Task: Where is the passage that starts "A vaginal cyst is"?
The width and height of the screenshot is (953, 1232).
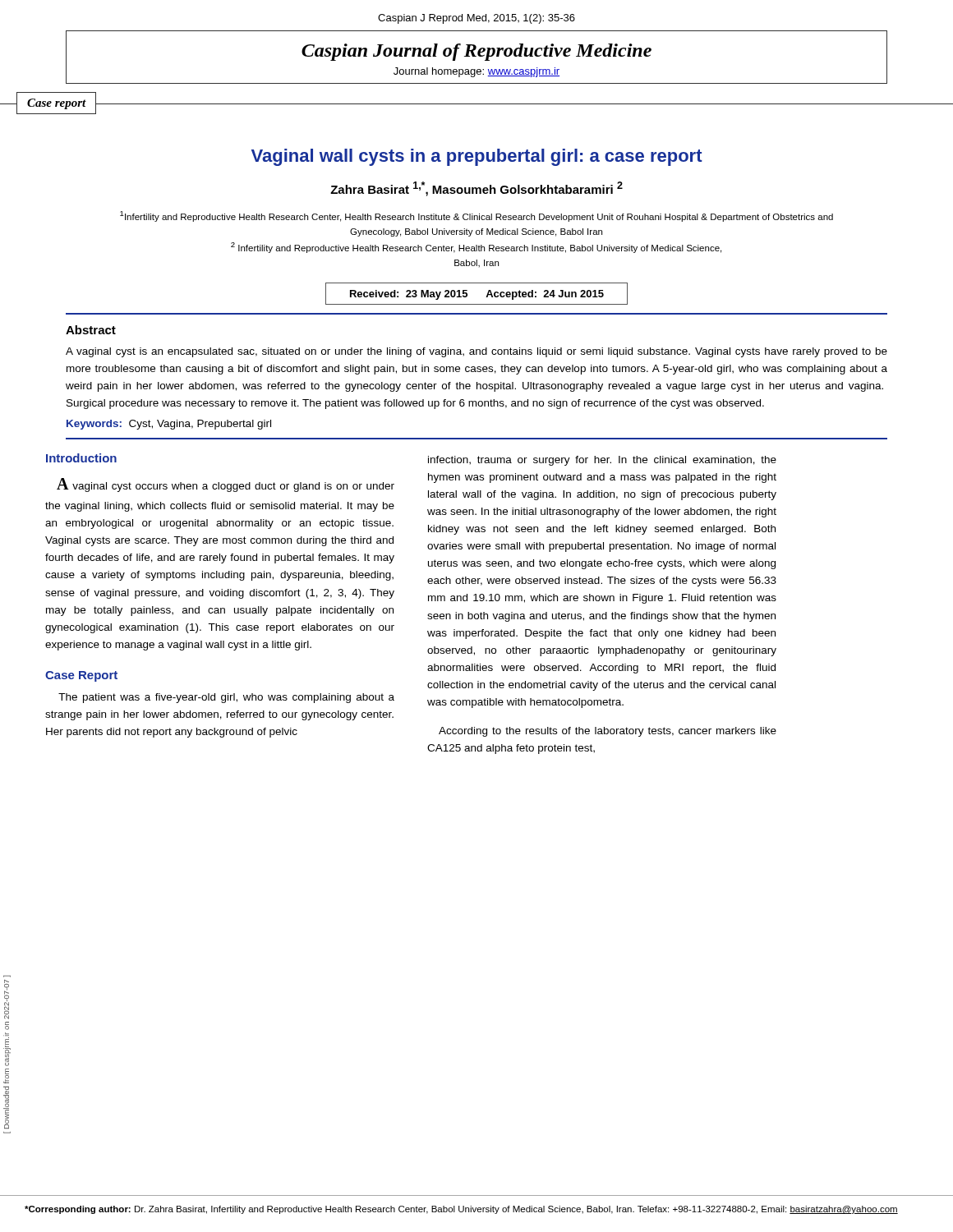Action: (476, 377)
